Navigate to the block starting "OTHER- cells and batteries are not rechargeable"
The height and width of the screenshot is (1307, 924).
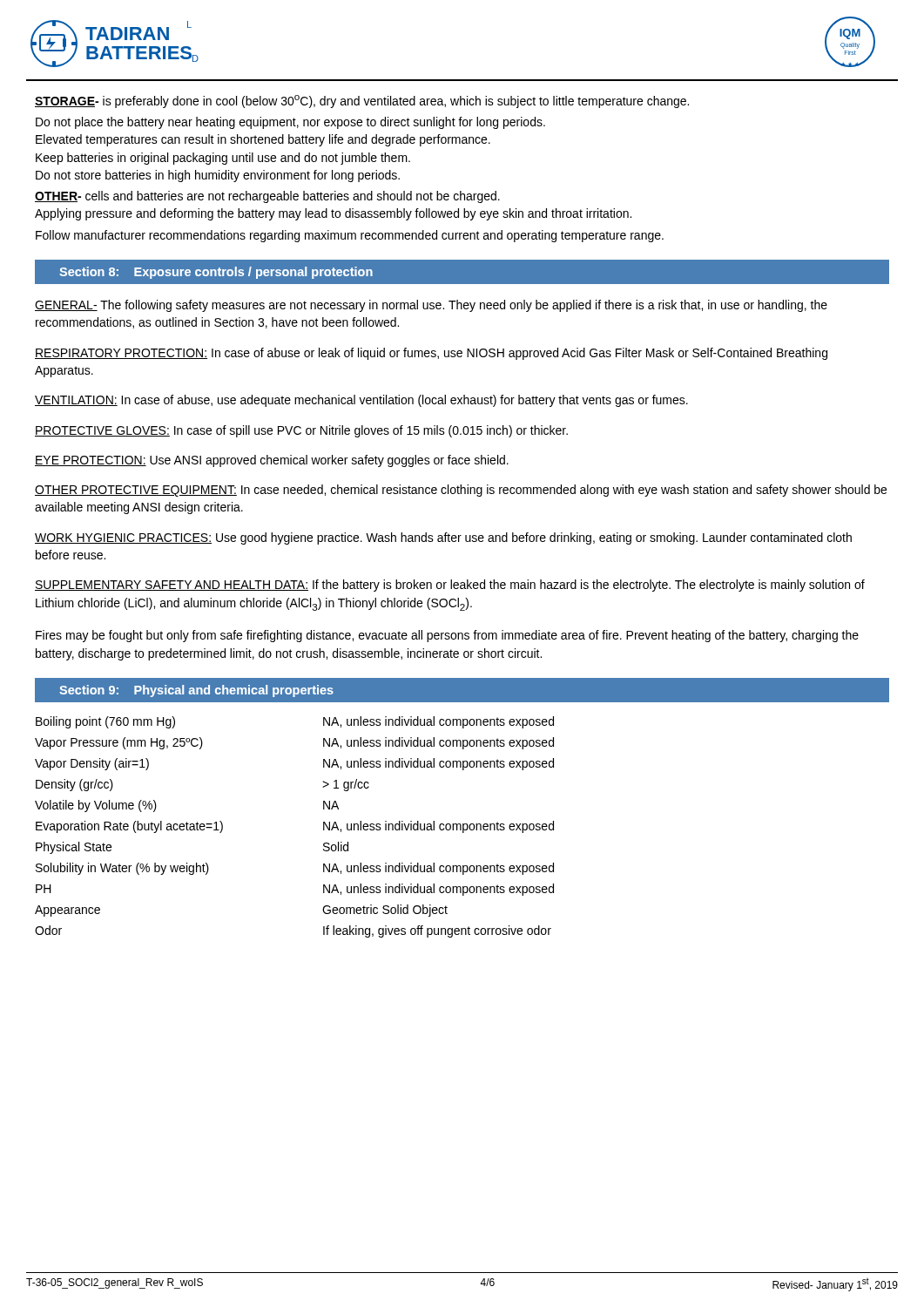[x=334, y=205]
